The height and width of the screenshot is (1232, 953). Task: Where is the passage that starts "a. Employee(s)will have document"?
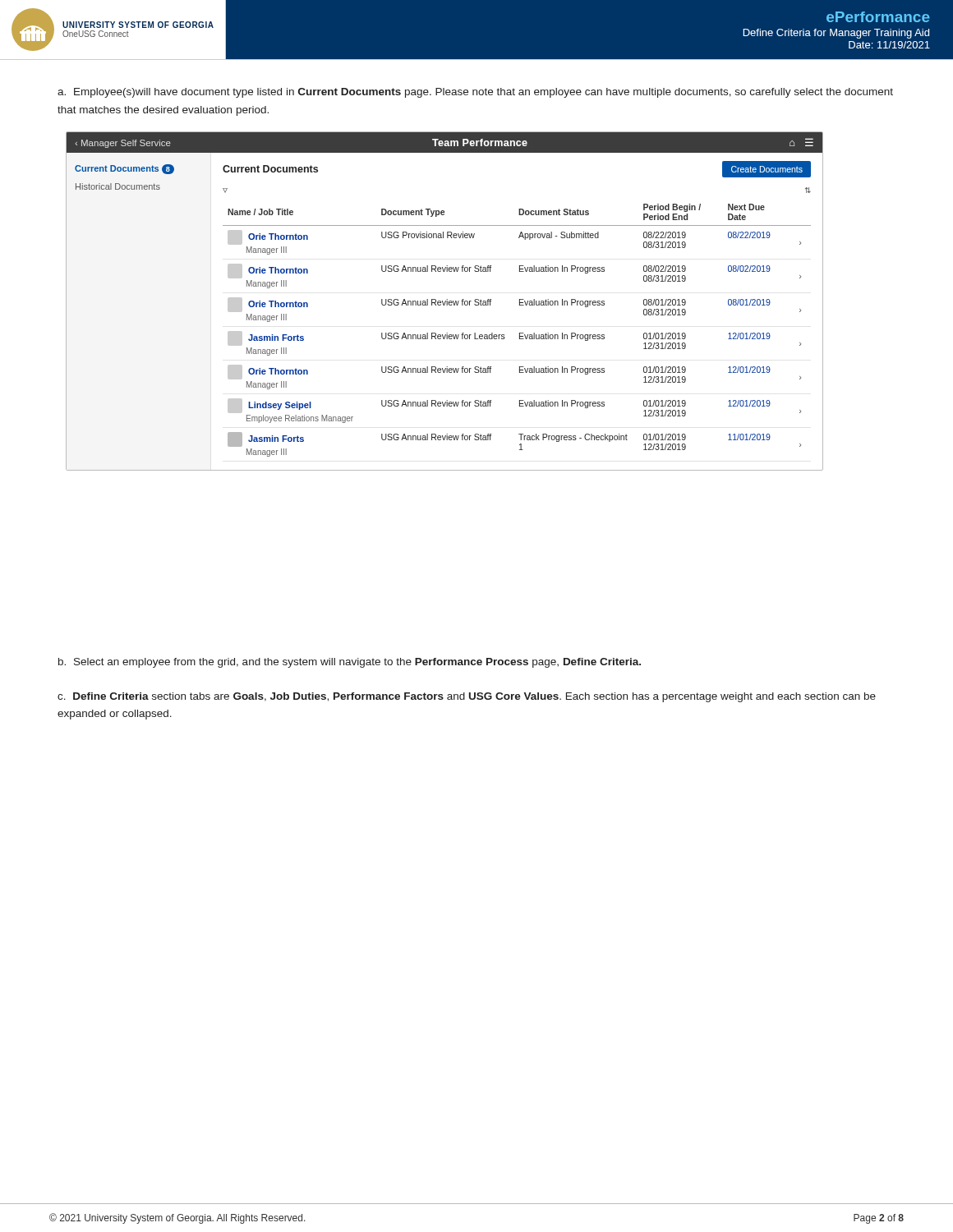click(475, 99)
